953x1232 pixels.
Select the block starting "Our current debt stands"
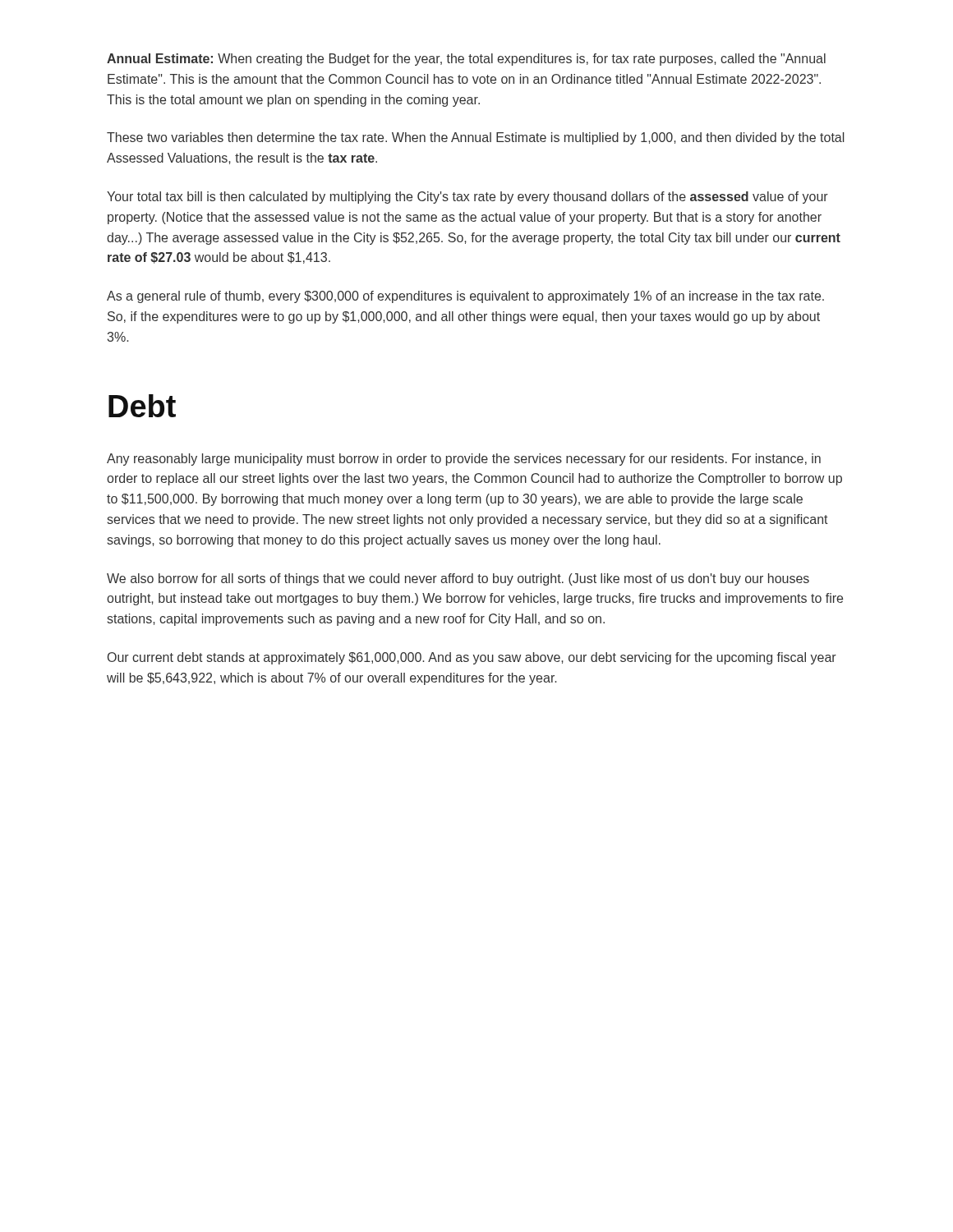click(471, 668)
